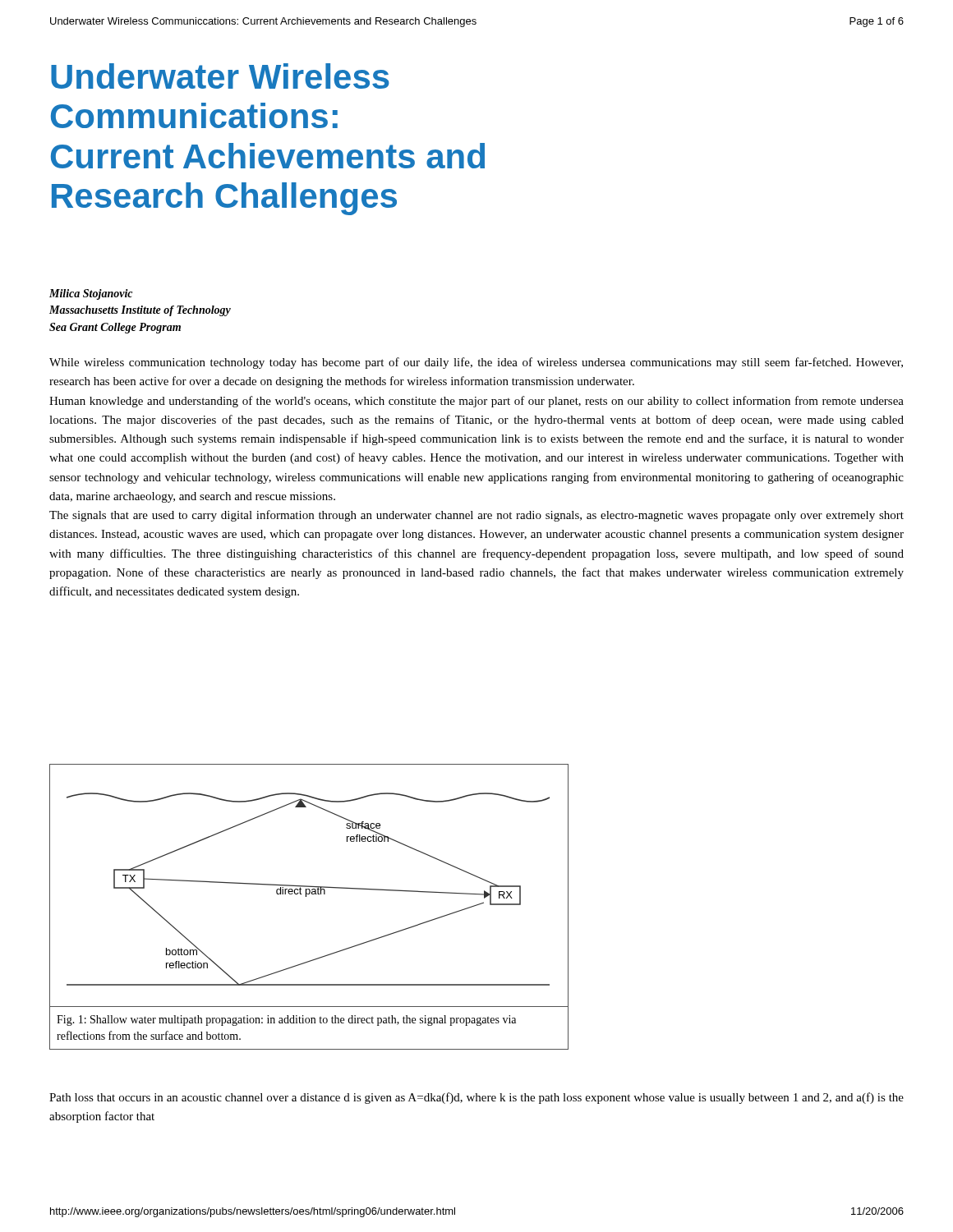This screenshot has width=953, height=1232.
Task: Select the illustration
Action: pos(309,907)
